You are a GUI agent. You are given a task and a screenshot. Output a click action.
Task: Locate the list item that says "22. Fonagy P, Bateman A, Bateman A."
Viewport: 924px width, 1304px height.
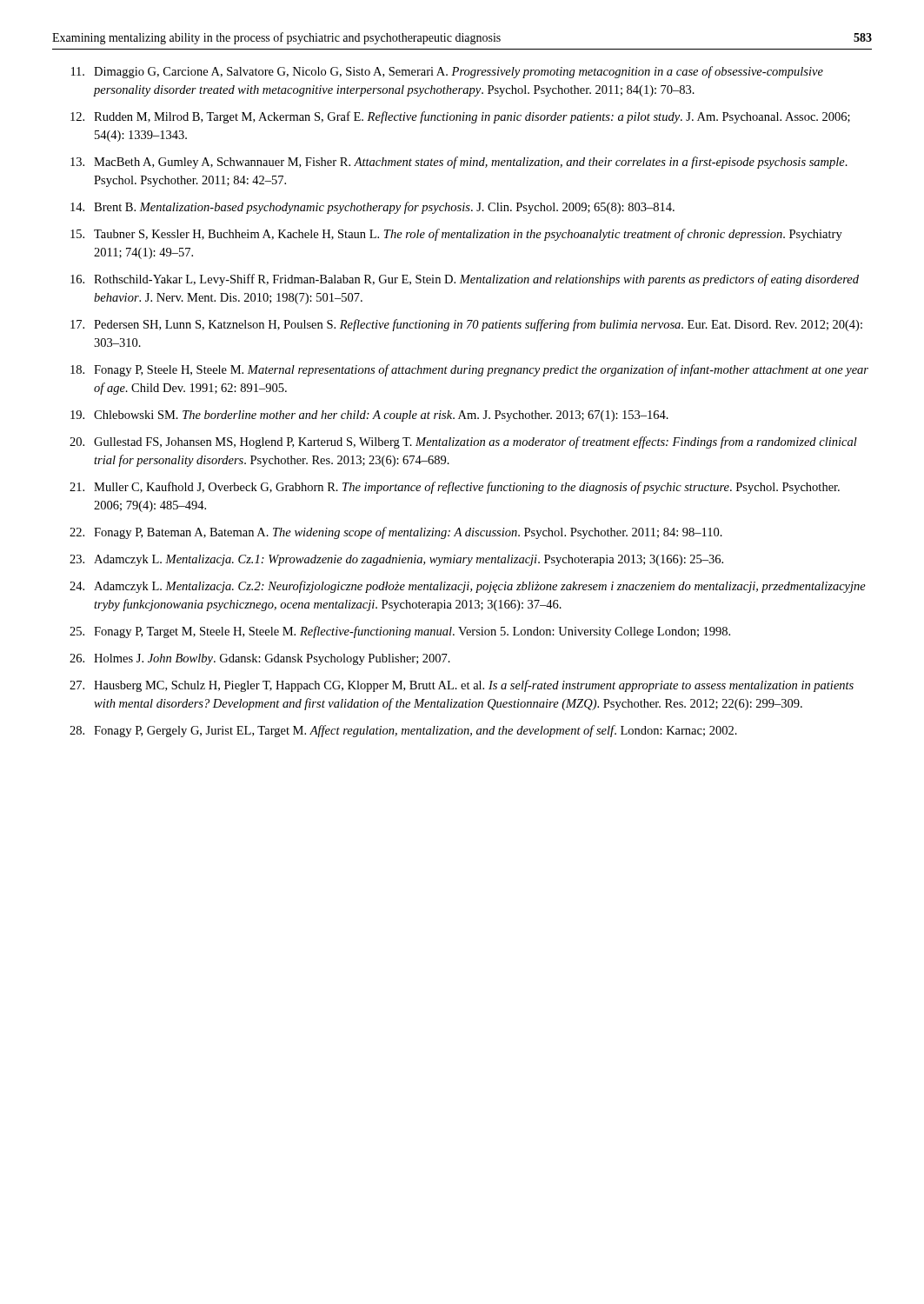(x=462, y=533)
